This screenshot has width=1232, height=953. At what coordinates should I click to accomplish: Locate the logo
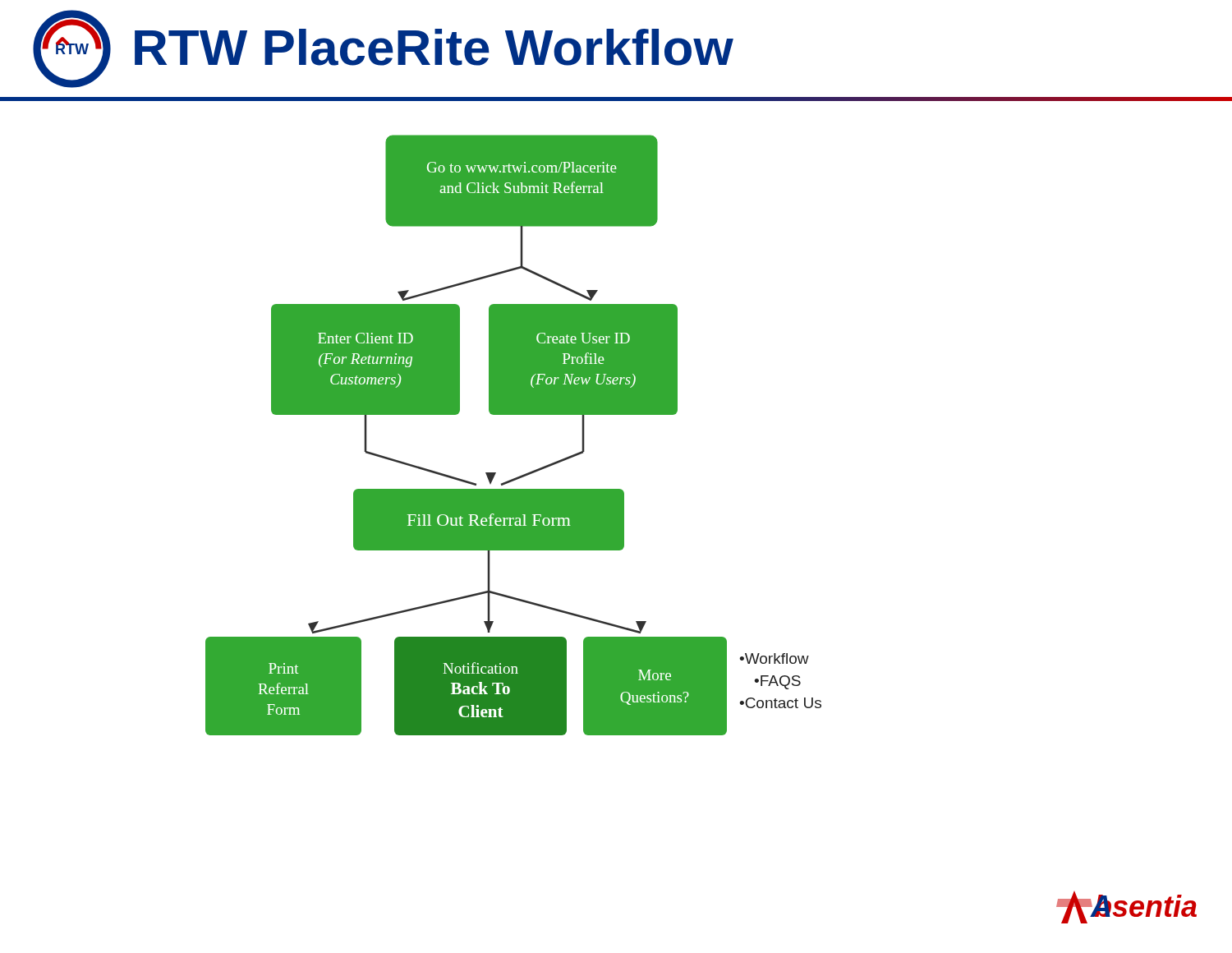tap(1125, 906)
